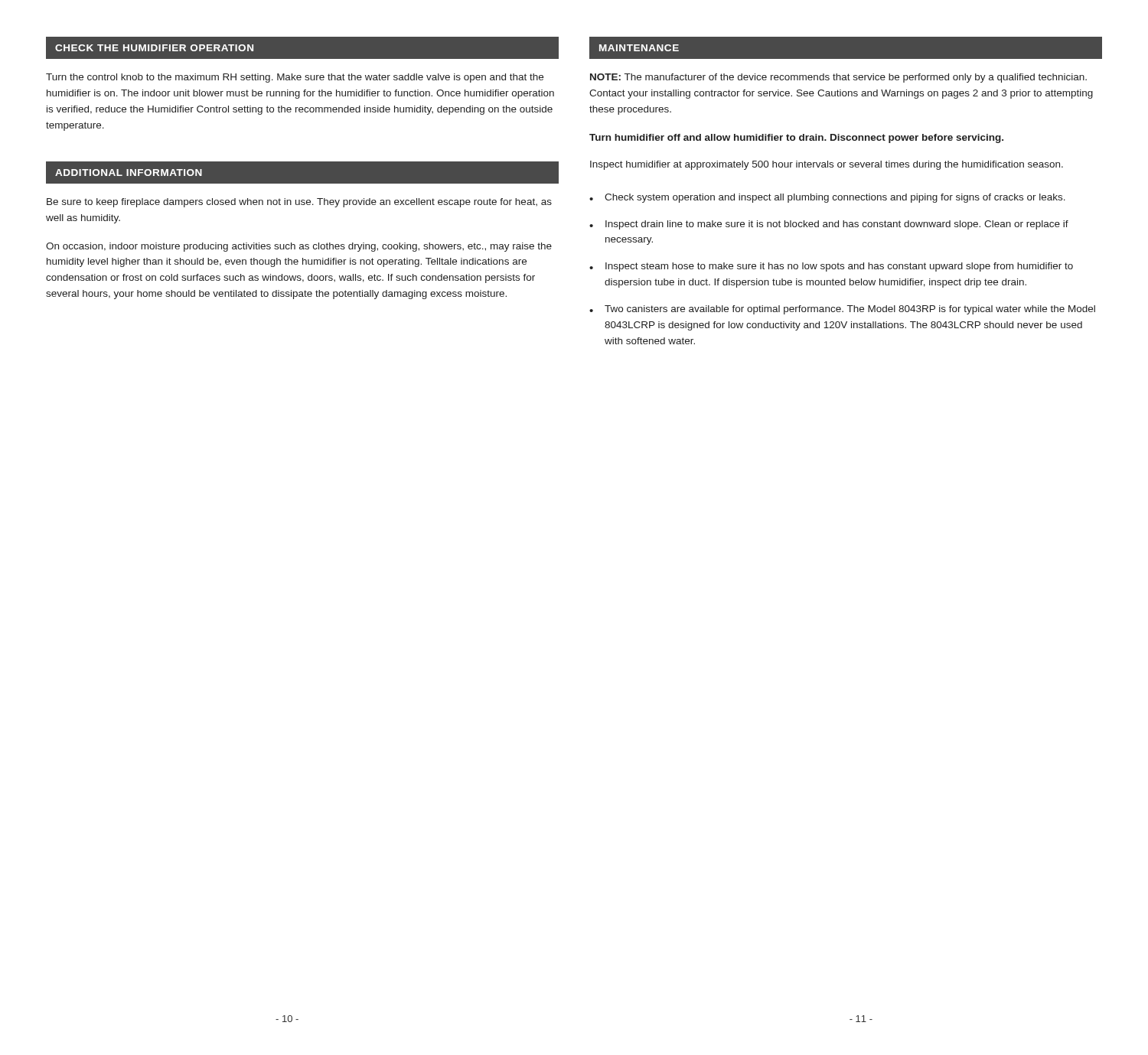The width and height of the screenshot is (1148, 1055).
Task: Locate the text "ADDITIONAL INFORMATION"
Action: (x=129, y=172)
